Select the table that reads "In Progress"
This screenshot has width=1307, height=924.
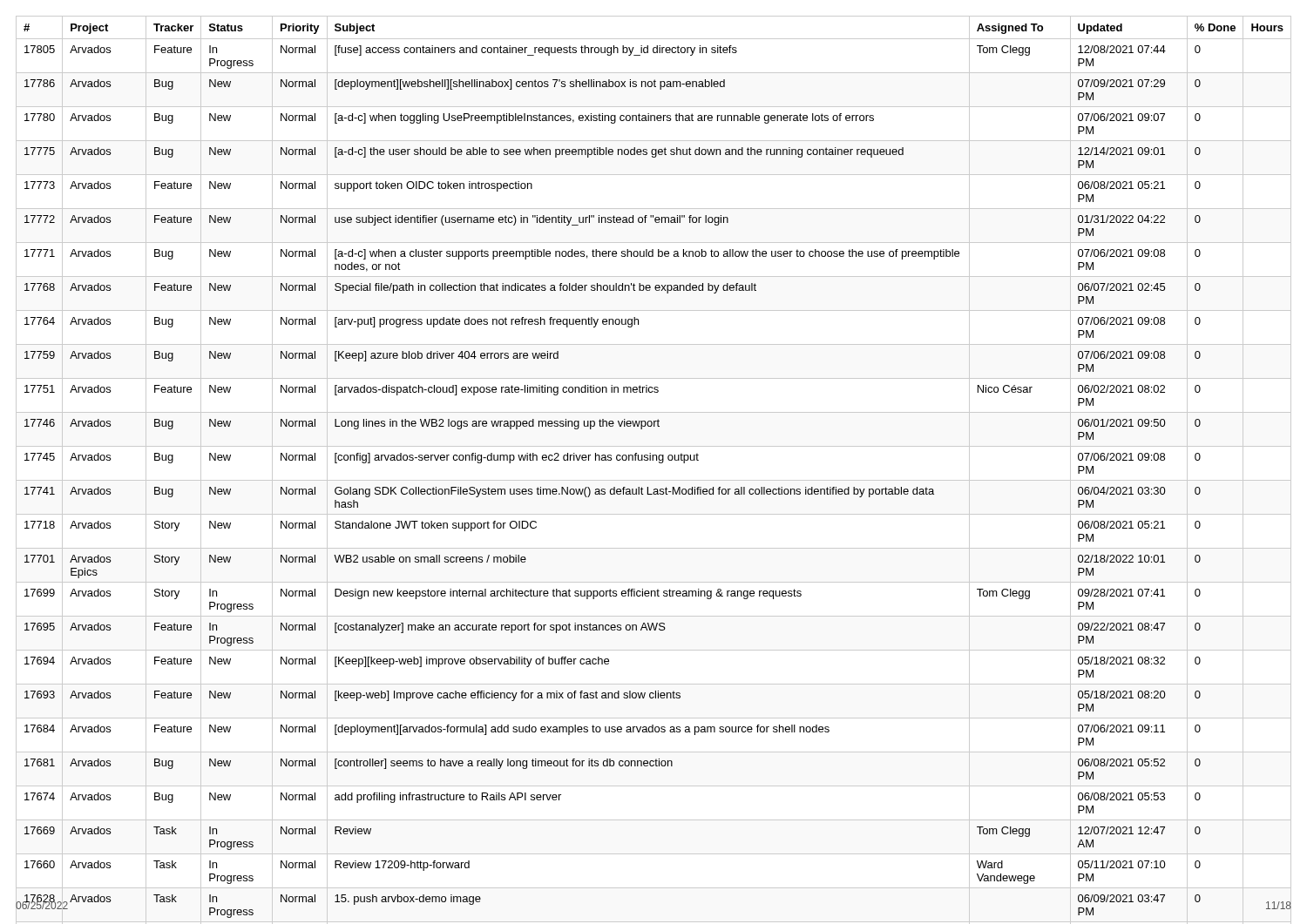pos(654,470)
